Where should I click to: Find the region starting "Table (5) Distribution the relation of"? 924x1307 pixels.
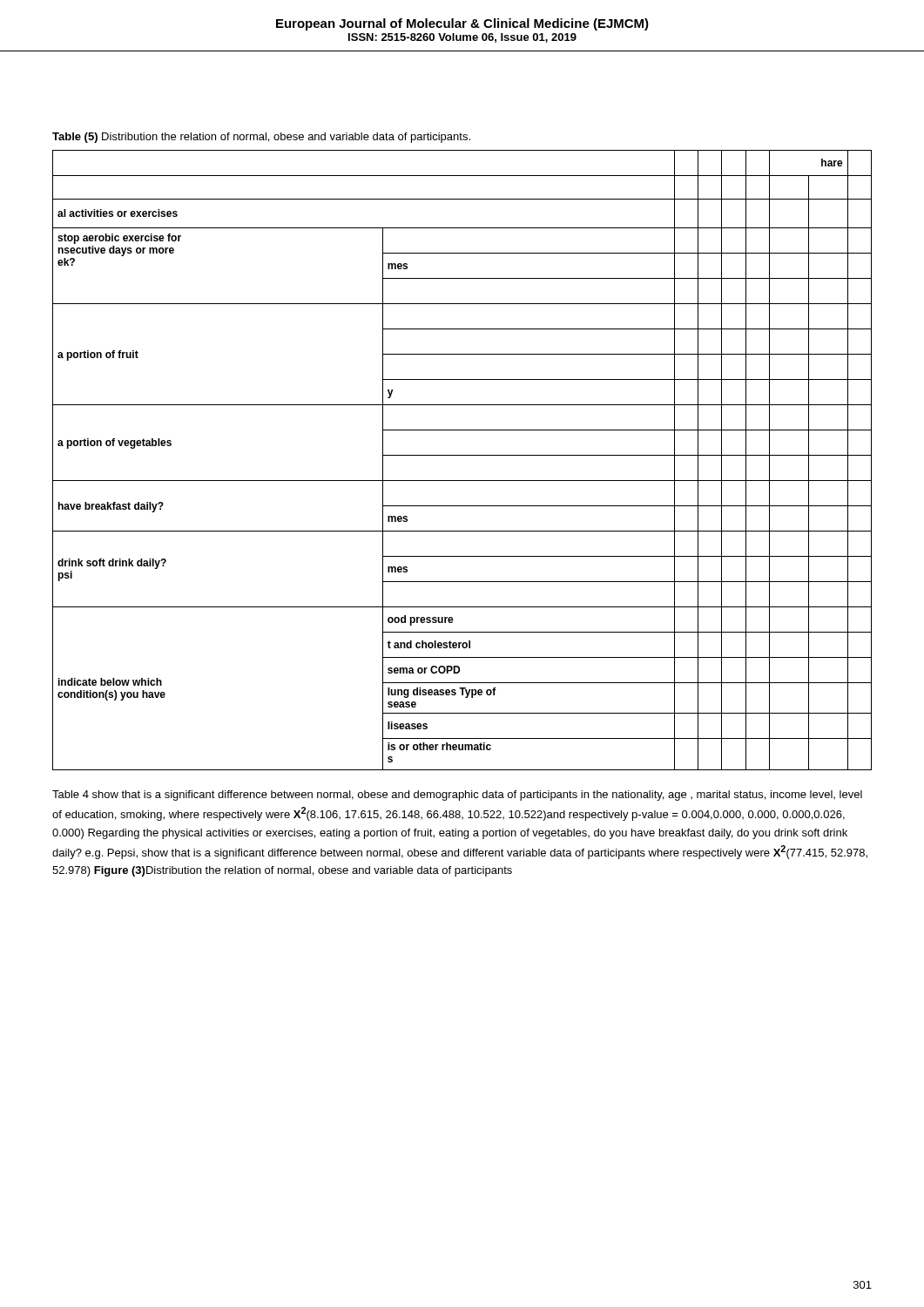click(x=262, y=136)
